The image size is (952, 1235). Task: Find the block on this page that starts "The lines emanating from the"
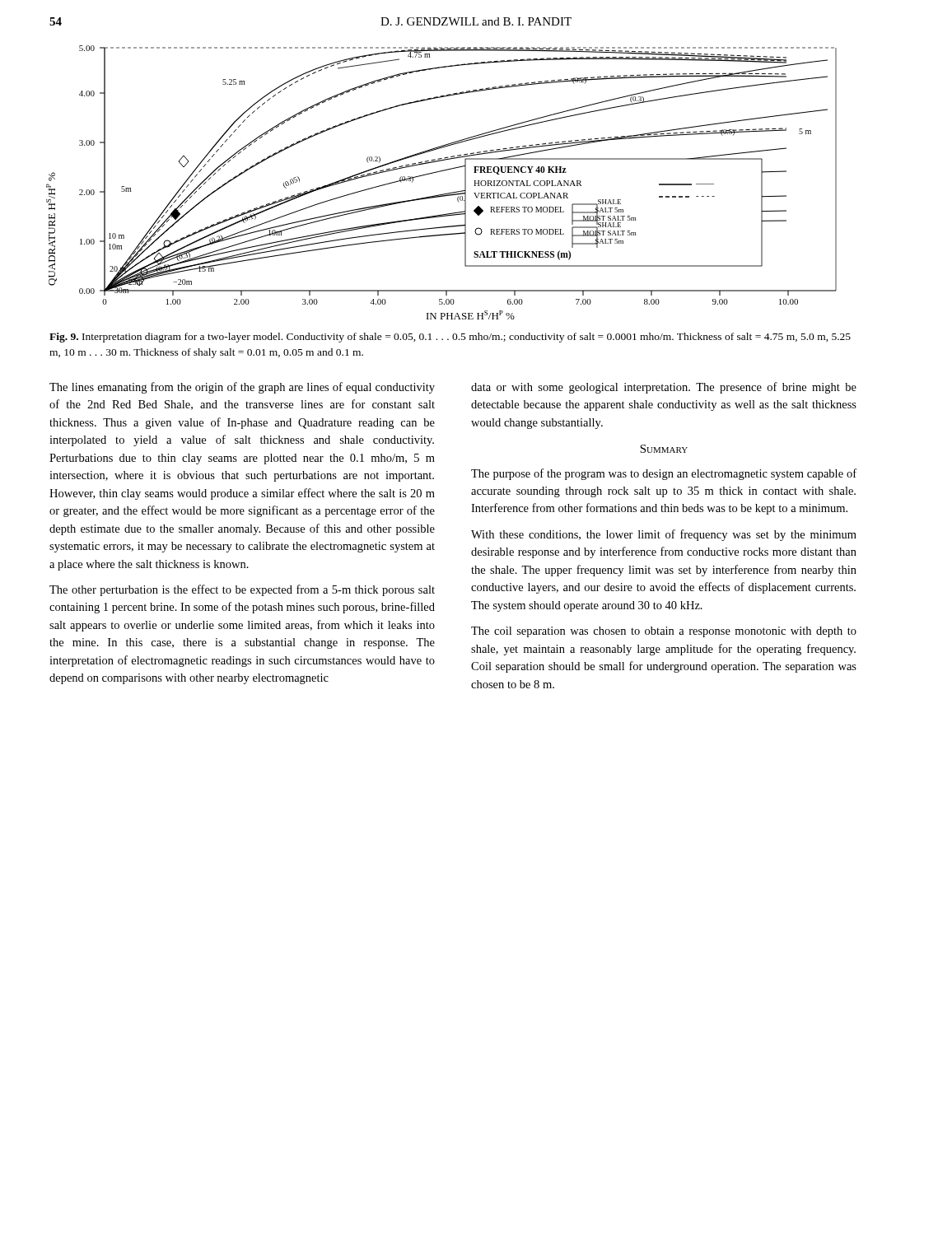click(242, 476)
